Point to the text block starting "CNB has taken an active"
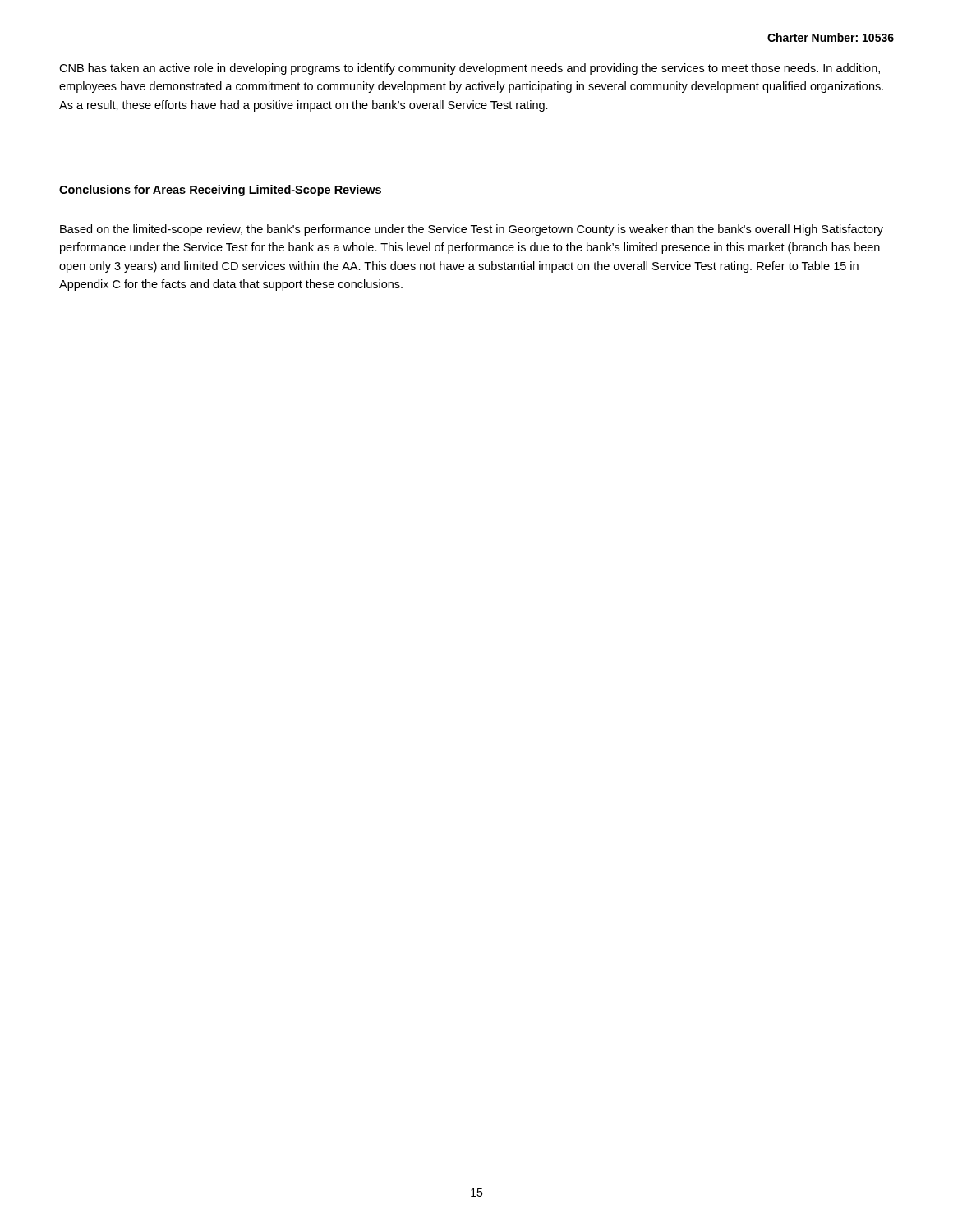Screen dimensions: 1232x953 click(472, 87)
